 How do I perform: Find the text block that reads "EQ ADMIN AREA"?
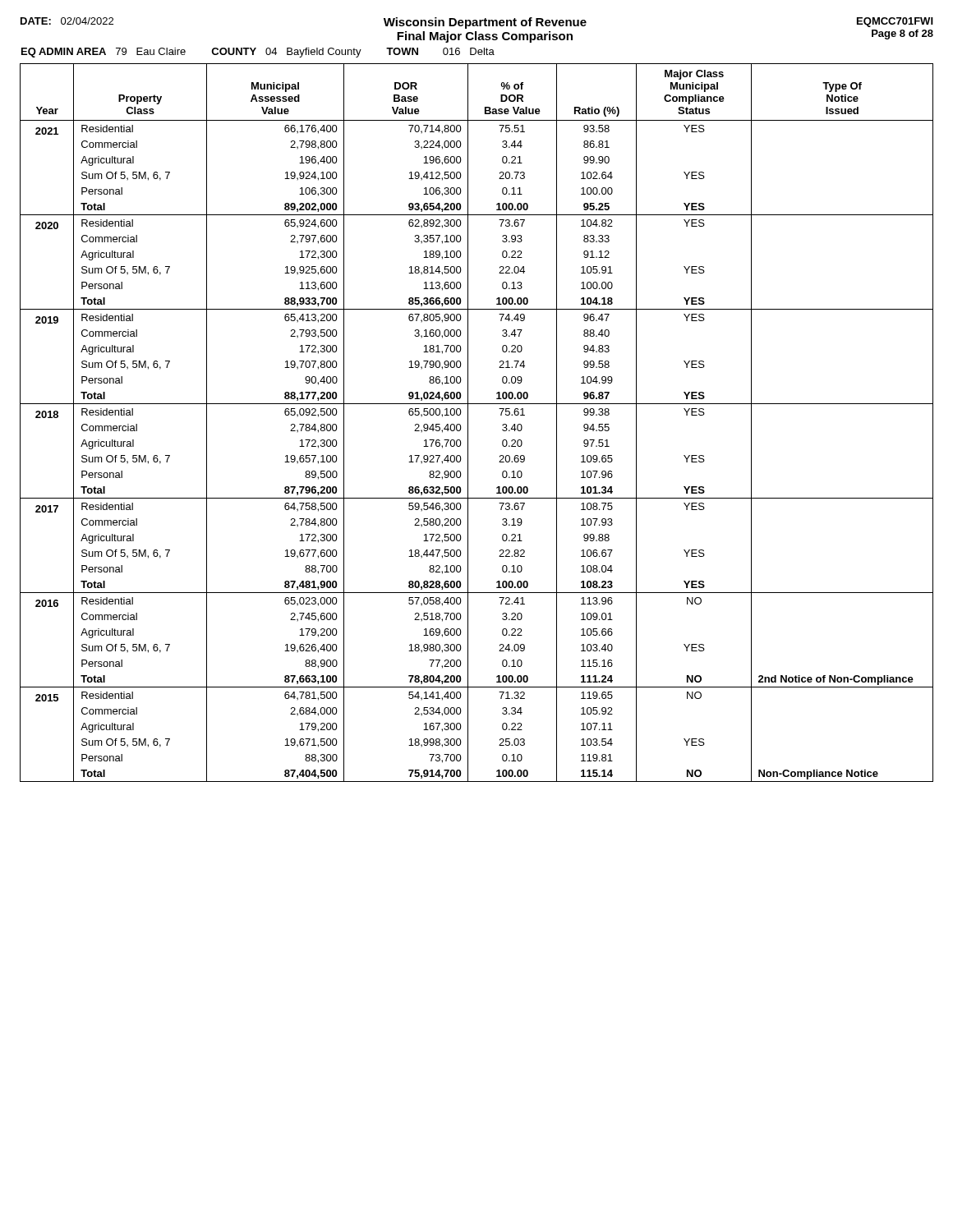(257, 51)
